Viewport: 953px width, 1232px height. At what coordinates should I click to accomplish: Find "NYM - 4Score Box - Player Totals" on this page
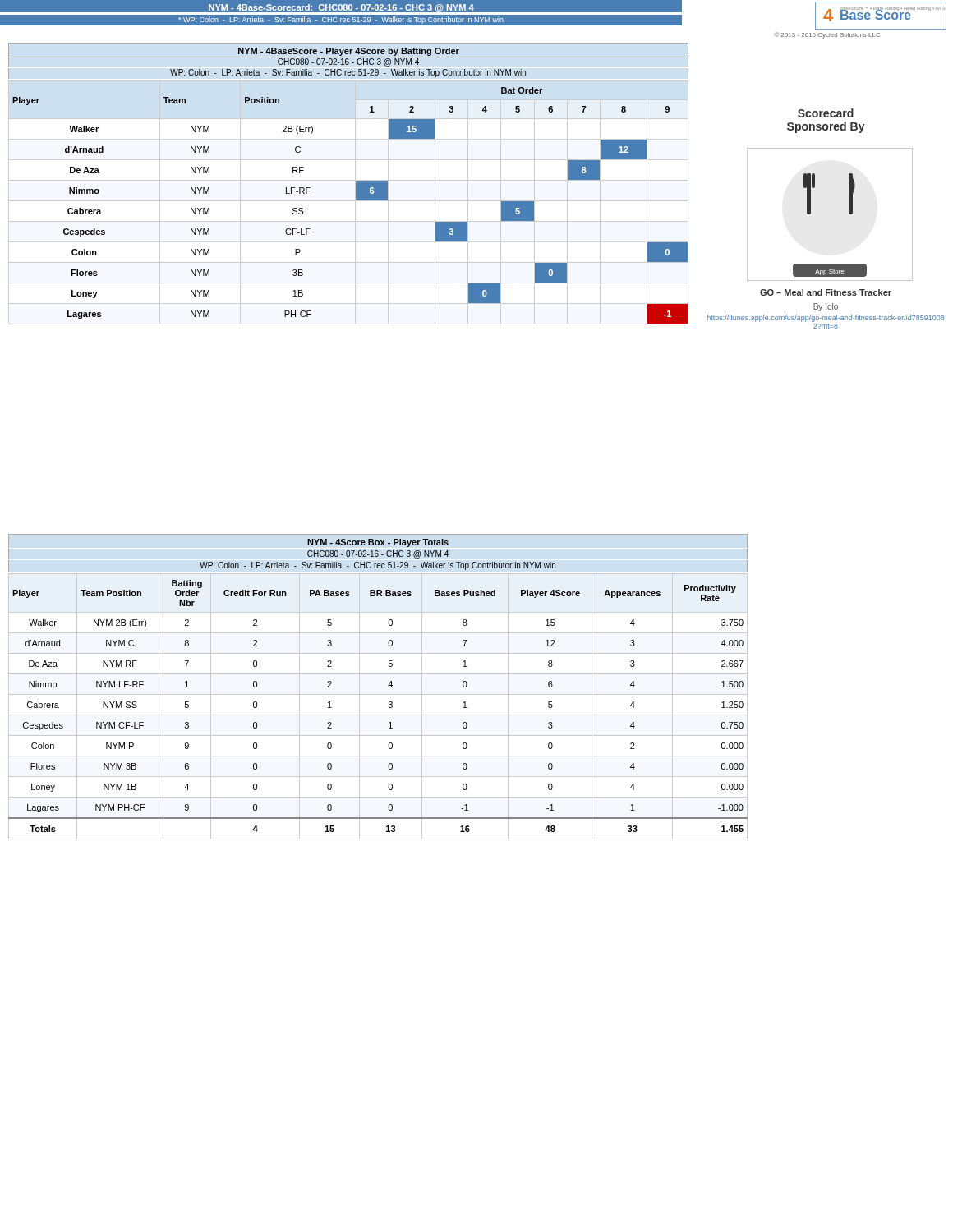378,542
